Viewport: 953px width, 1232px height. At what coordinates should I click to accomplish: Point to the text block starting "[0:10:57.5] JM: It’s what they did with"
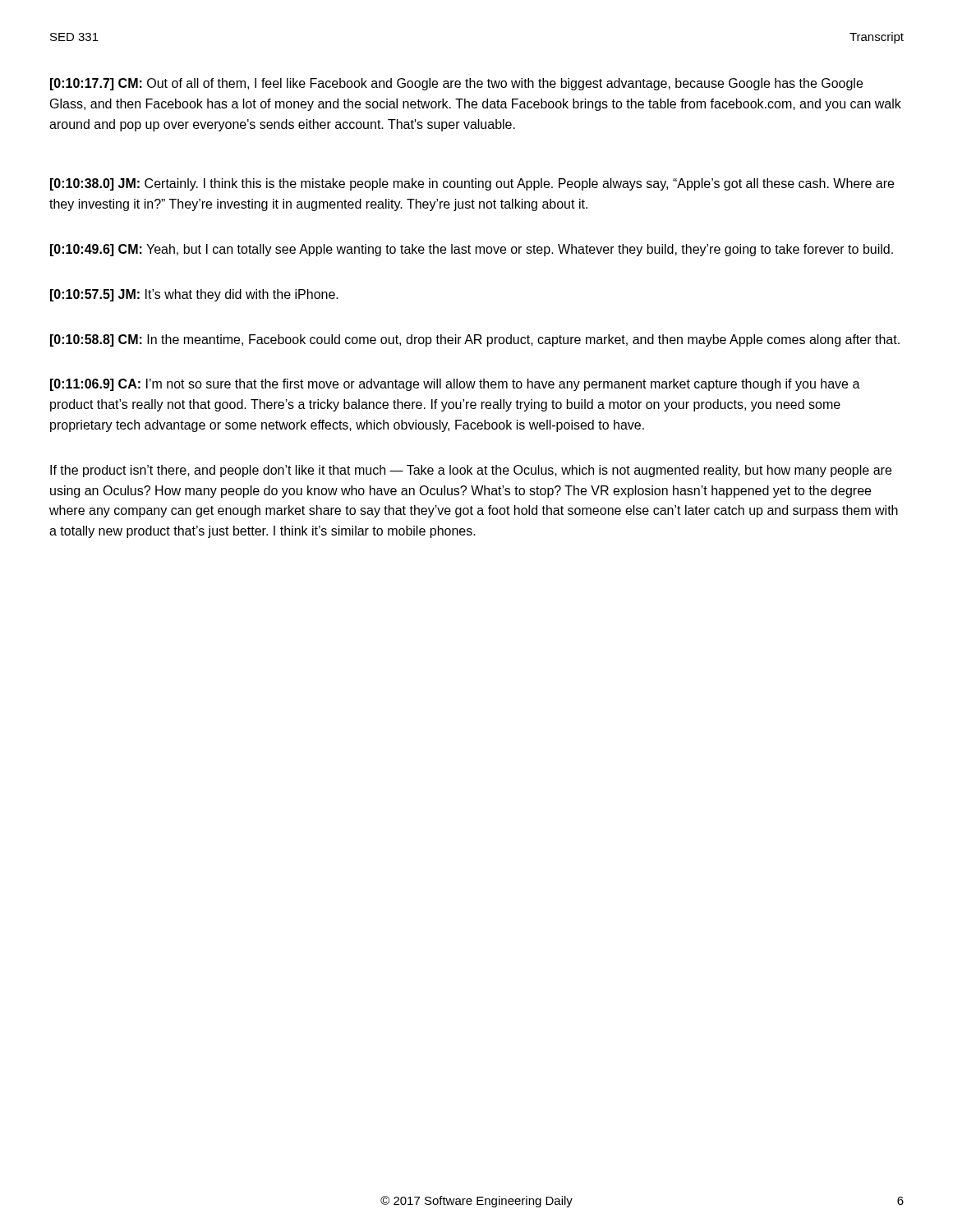[x=194, y=294]
